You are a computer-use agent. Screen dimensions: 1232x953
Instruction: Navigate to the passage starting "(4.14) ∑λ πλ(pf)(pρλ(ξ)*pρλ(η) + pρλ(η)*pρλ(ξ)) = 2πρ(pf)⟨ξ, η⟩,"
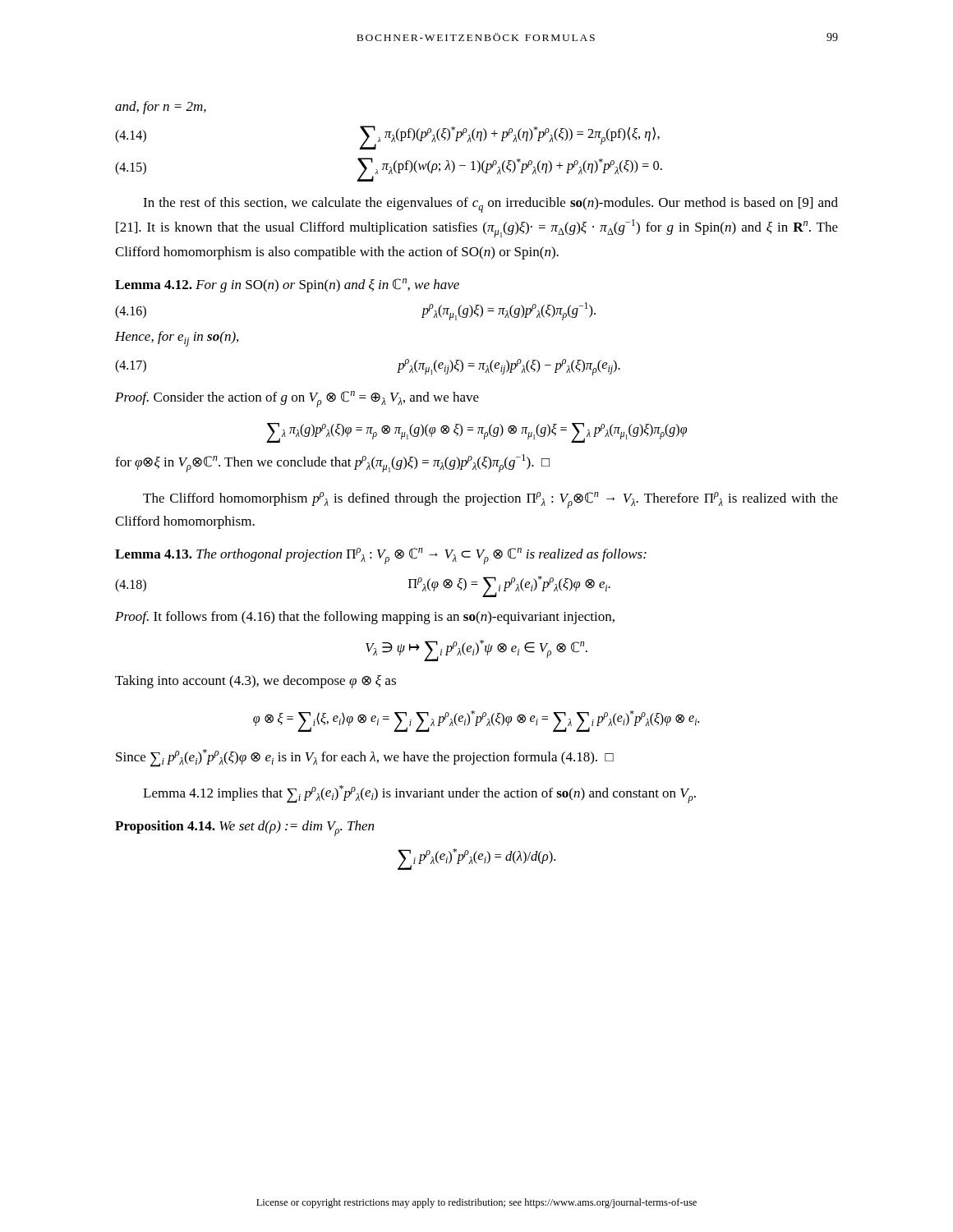pos(476,135)
